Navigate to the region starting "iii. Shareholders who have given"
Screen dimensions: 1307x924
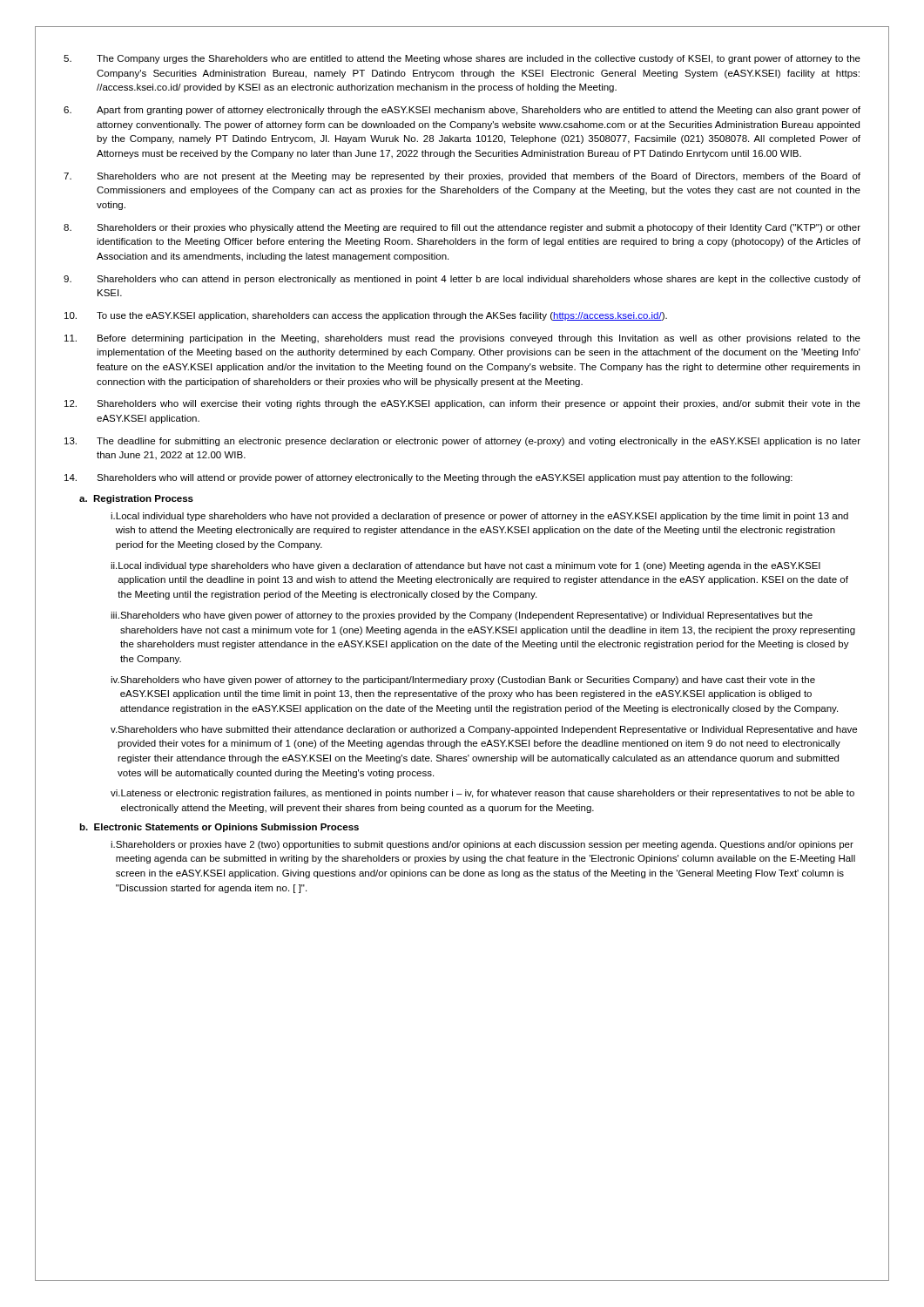pyautogui.click(x=486, y=637)
